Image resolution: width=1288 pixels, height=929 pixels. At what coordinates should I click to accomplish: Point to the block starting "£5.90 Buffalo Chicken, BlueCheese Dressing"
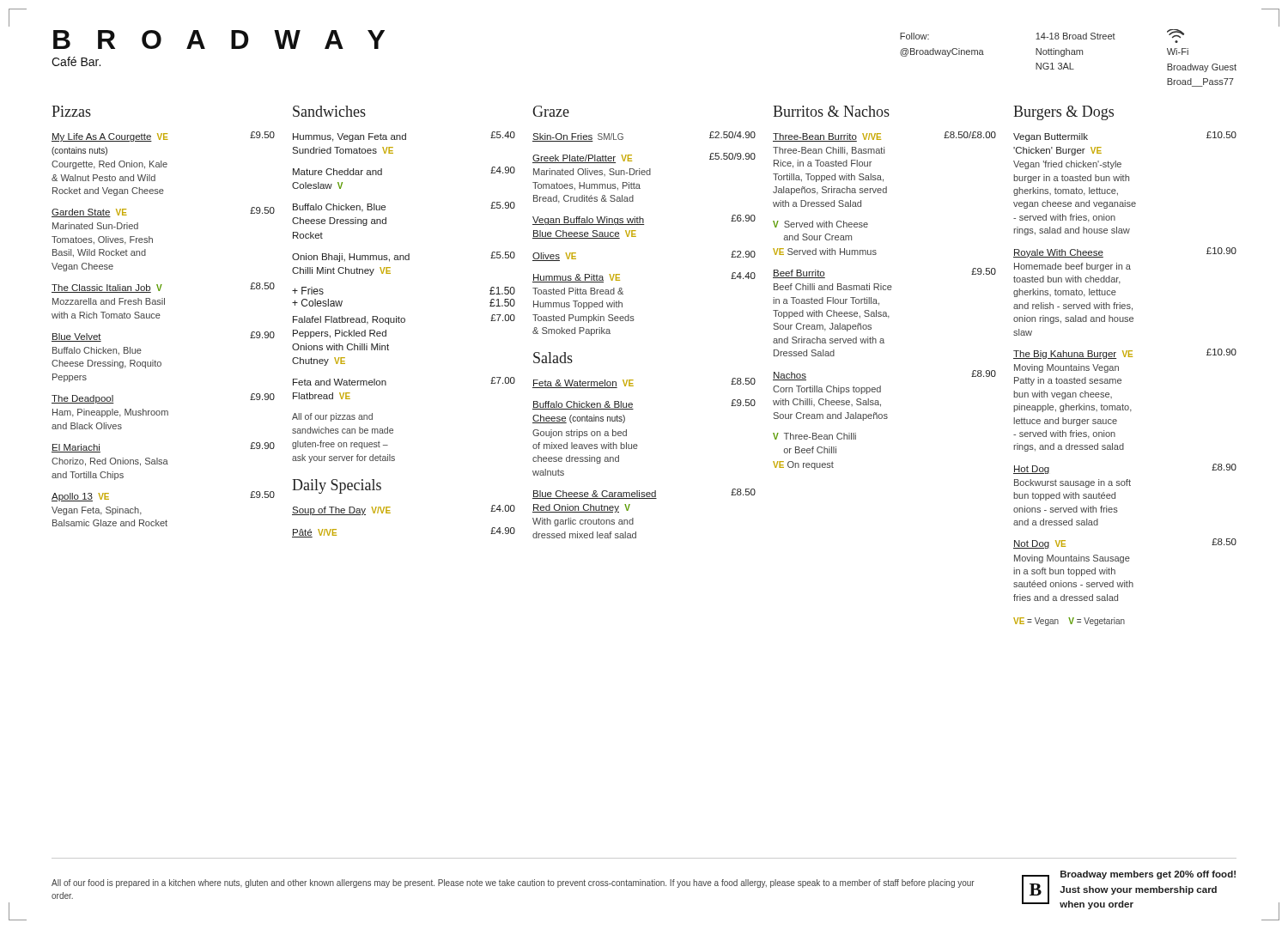pyautogui.click(x=336, y=206)
